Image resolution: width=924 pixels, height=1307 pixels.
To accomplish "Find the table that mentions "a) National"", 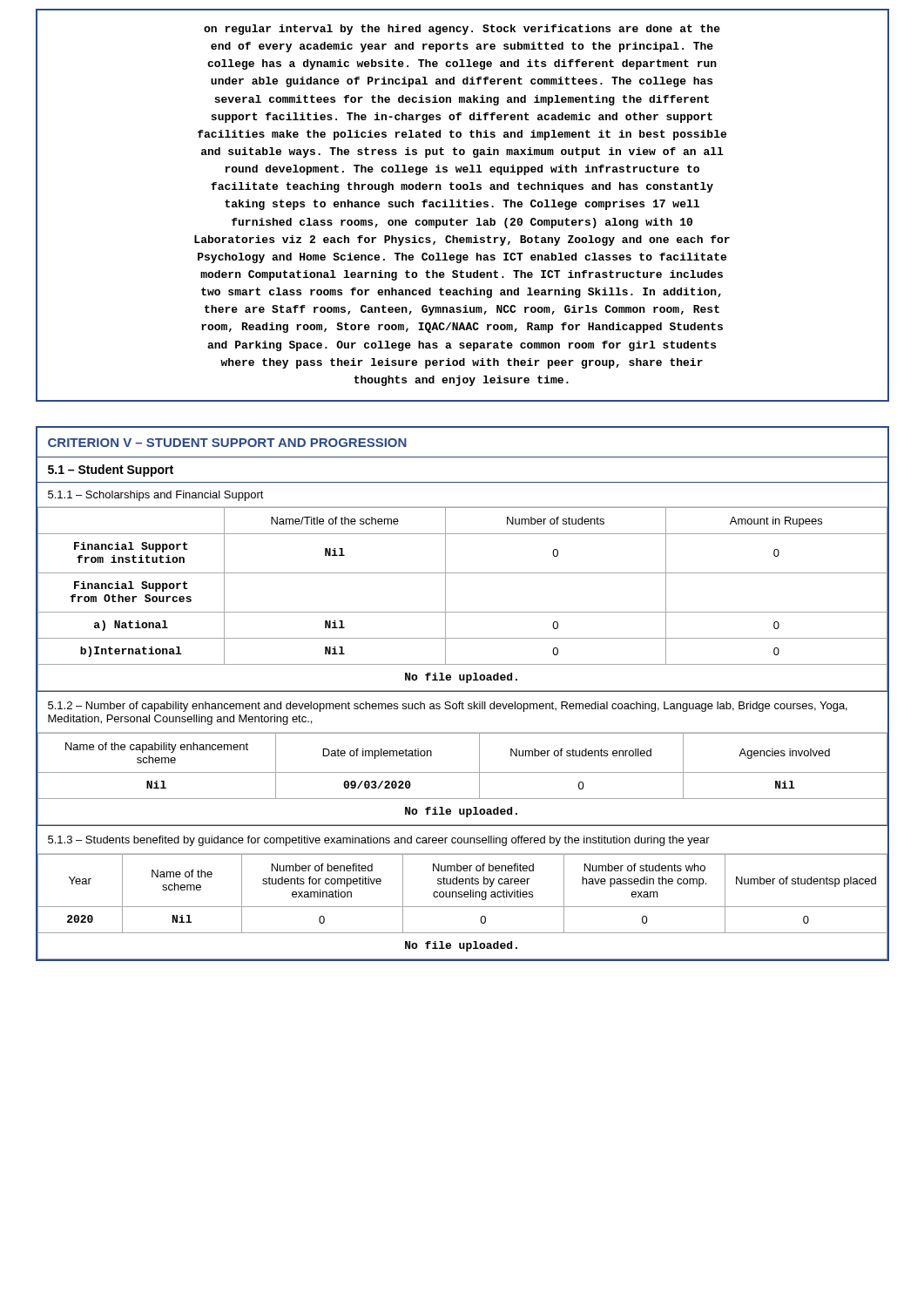I will [462, 599].
